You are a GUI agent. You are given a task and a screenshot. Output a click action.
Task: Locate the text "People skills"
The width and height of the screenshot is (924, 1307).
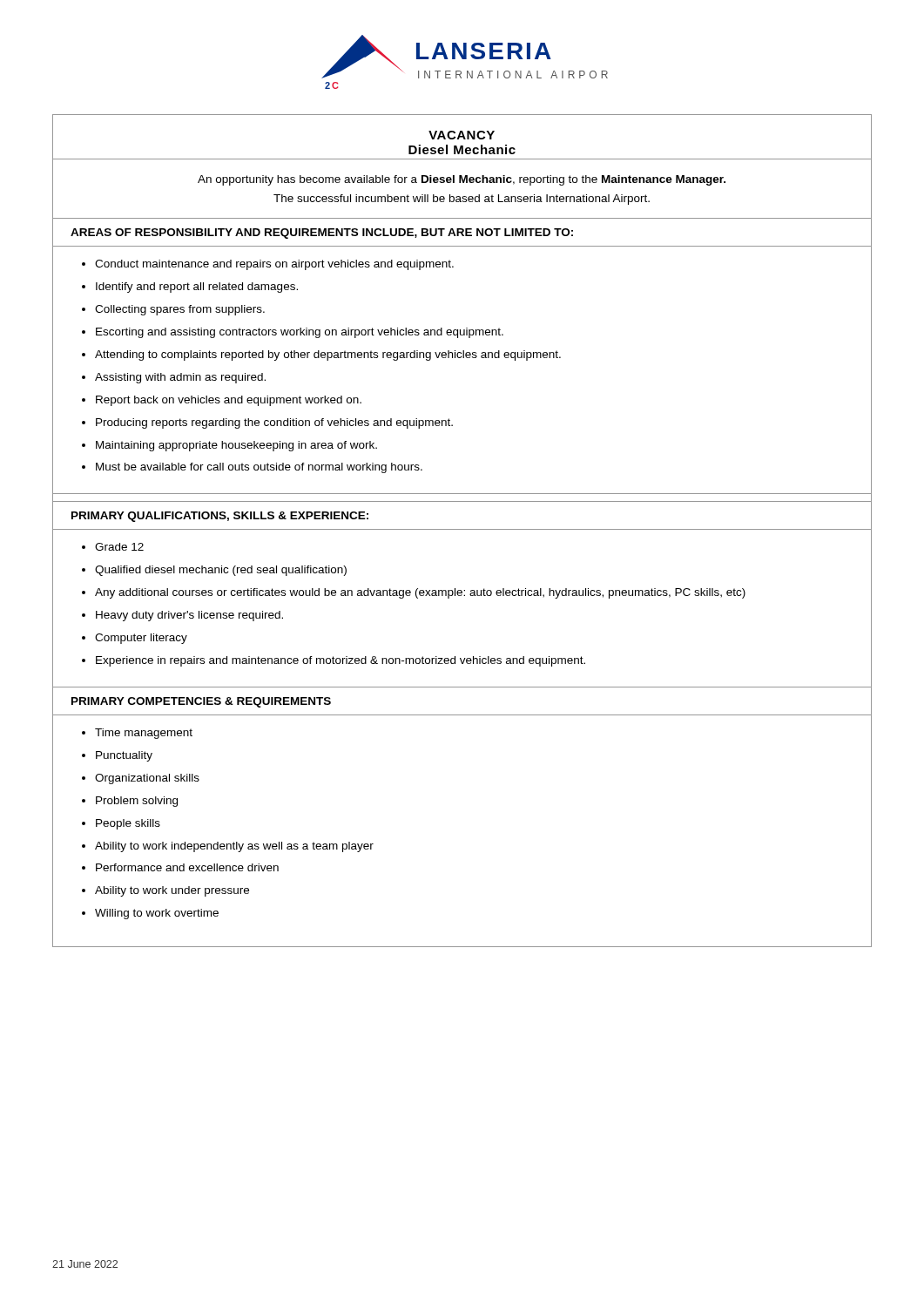(x=128, y=823)
